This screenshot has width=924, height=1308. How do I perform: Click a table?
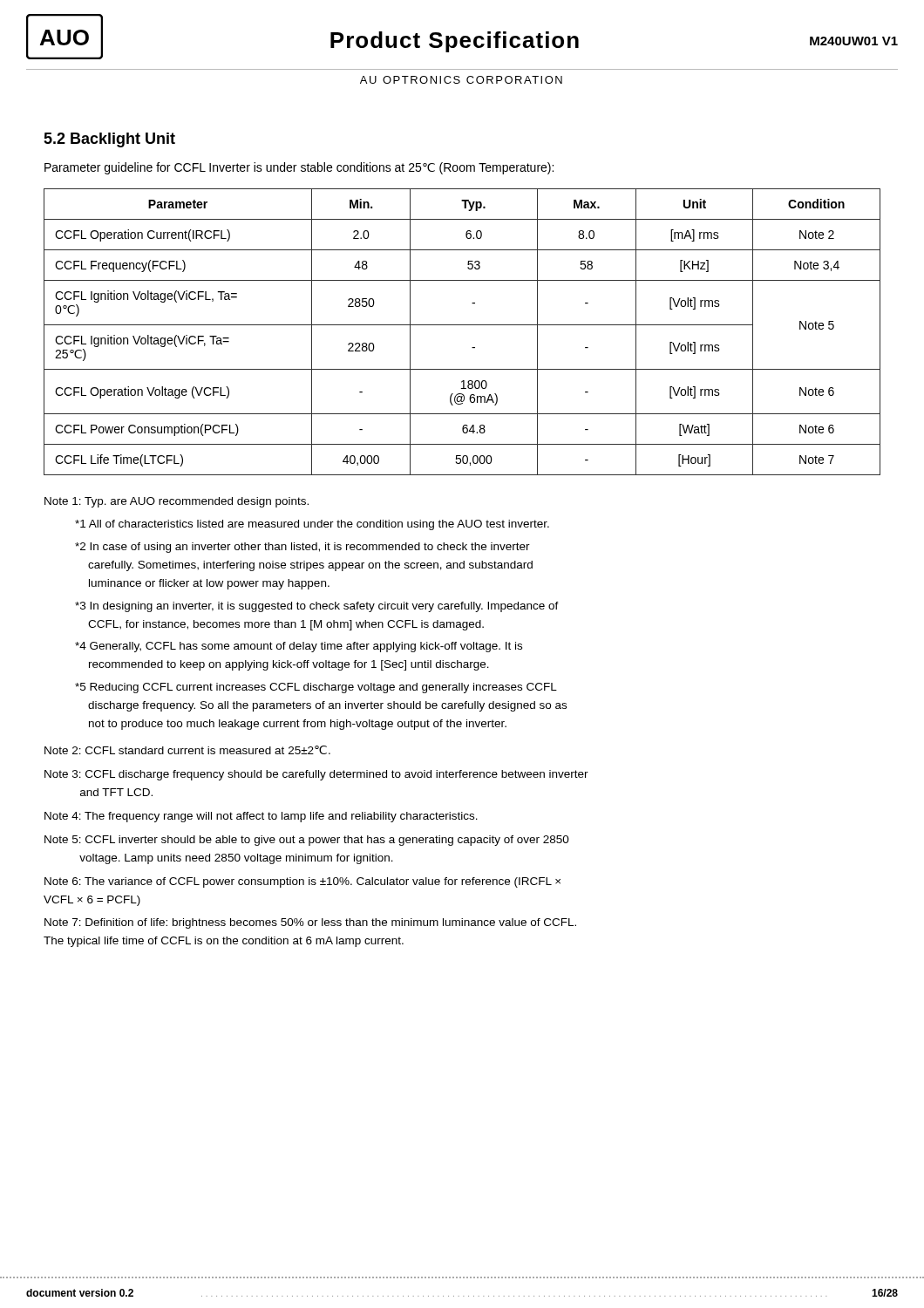(462, 332)
